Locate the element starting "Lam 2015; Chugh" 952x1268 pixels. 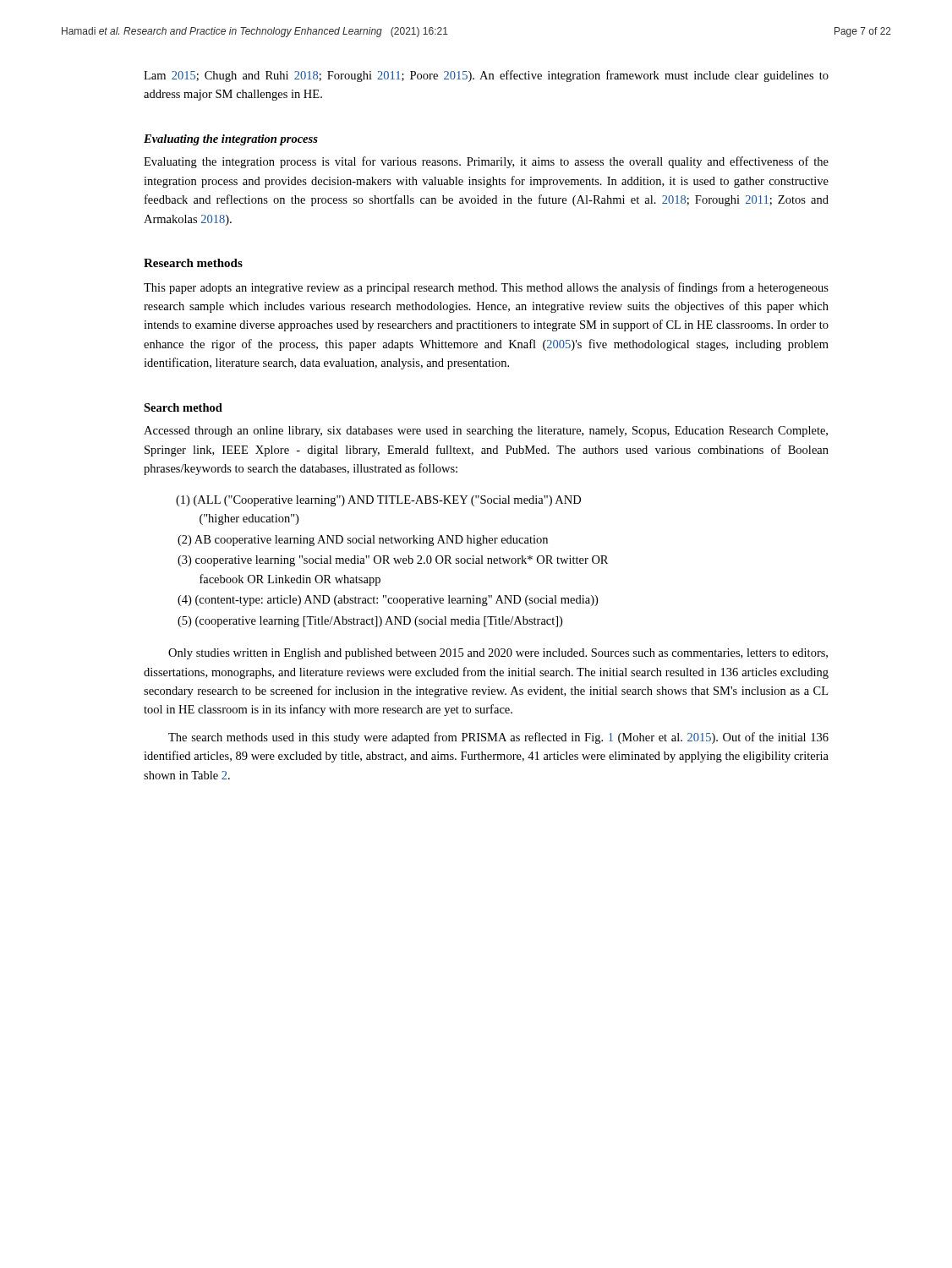click(486, 85)
